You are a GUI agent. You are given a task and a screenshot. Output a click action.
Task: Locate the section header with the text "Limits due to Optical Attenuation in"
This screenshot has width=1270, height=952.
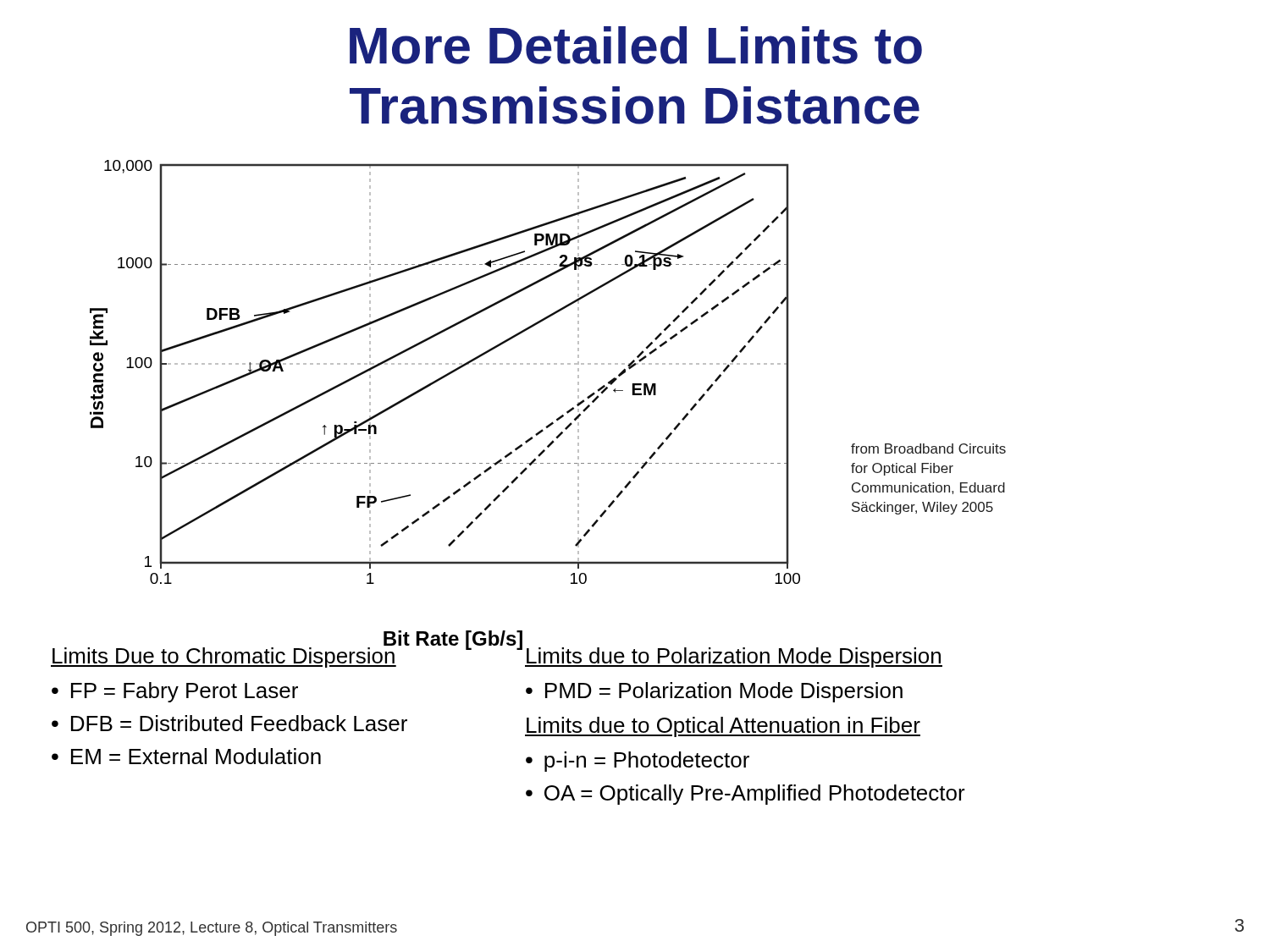[723, 725]
